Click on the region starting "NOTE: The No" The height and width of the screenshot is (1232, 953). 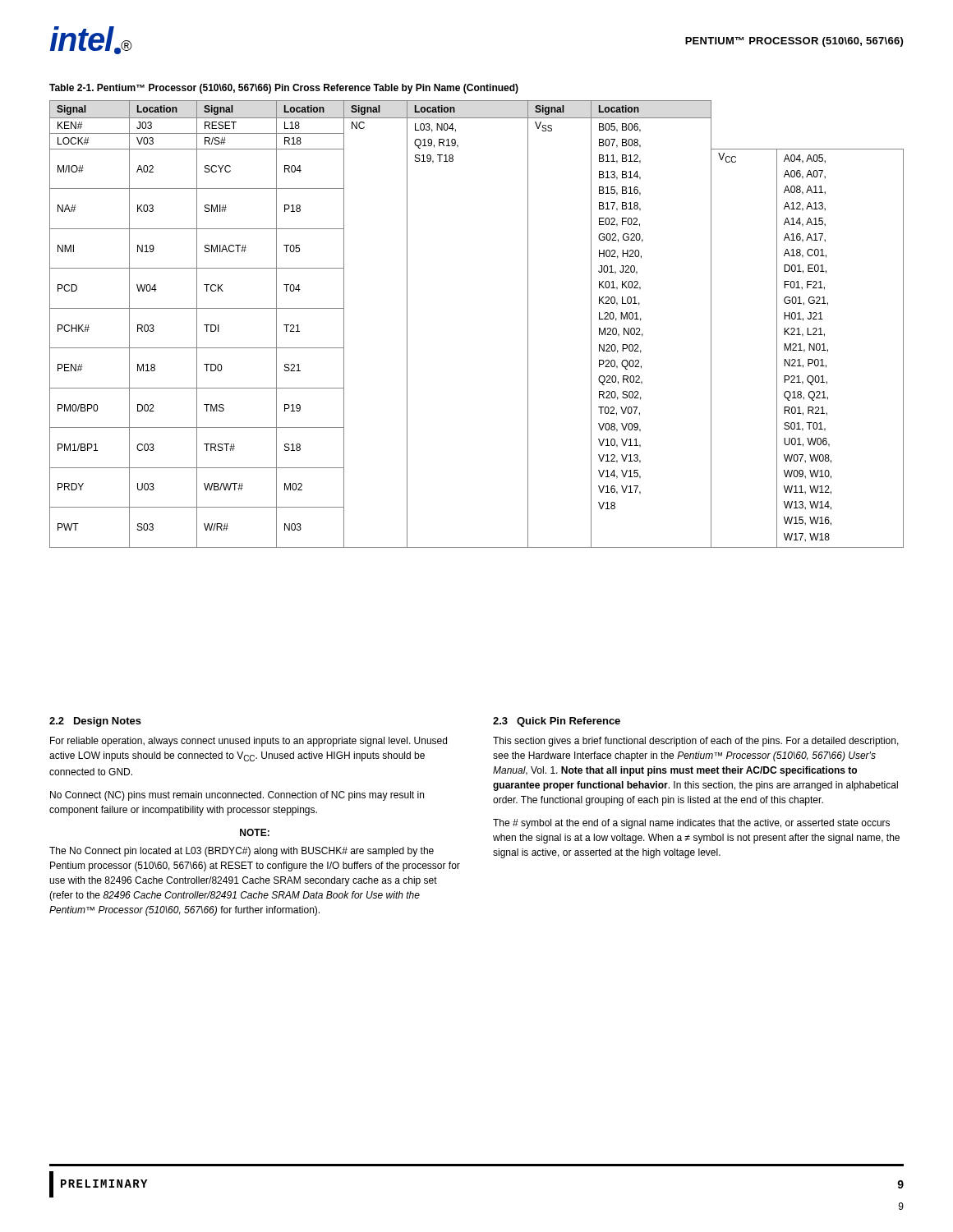(255, 871)
